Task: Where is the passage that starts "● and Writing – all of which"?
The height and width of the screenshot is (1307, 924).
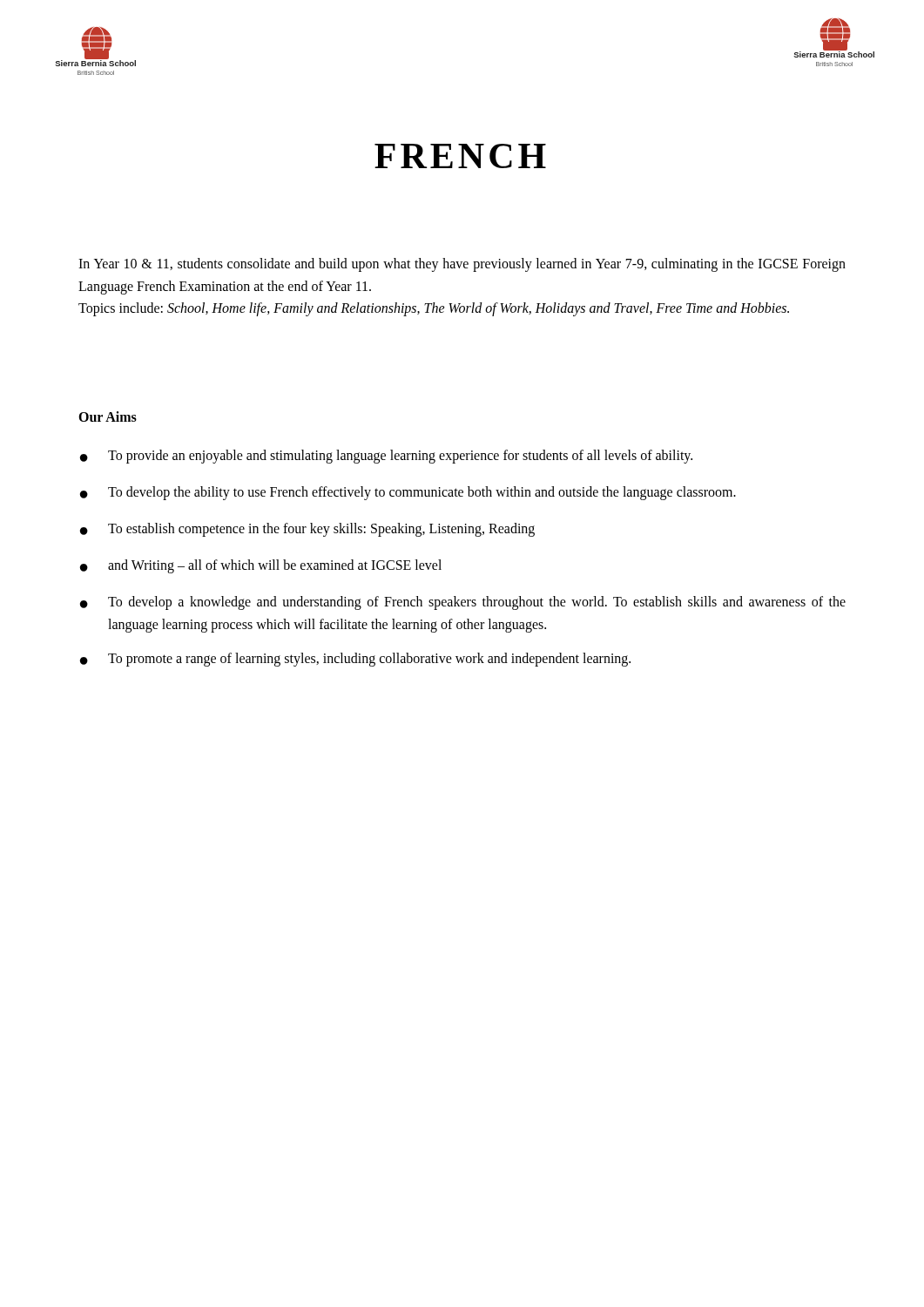Action: [x=261, y=566]
